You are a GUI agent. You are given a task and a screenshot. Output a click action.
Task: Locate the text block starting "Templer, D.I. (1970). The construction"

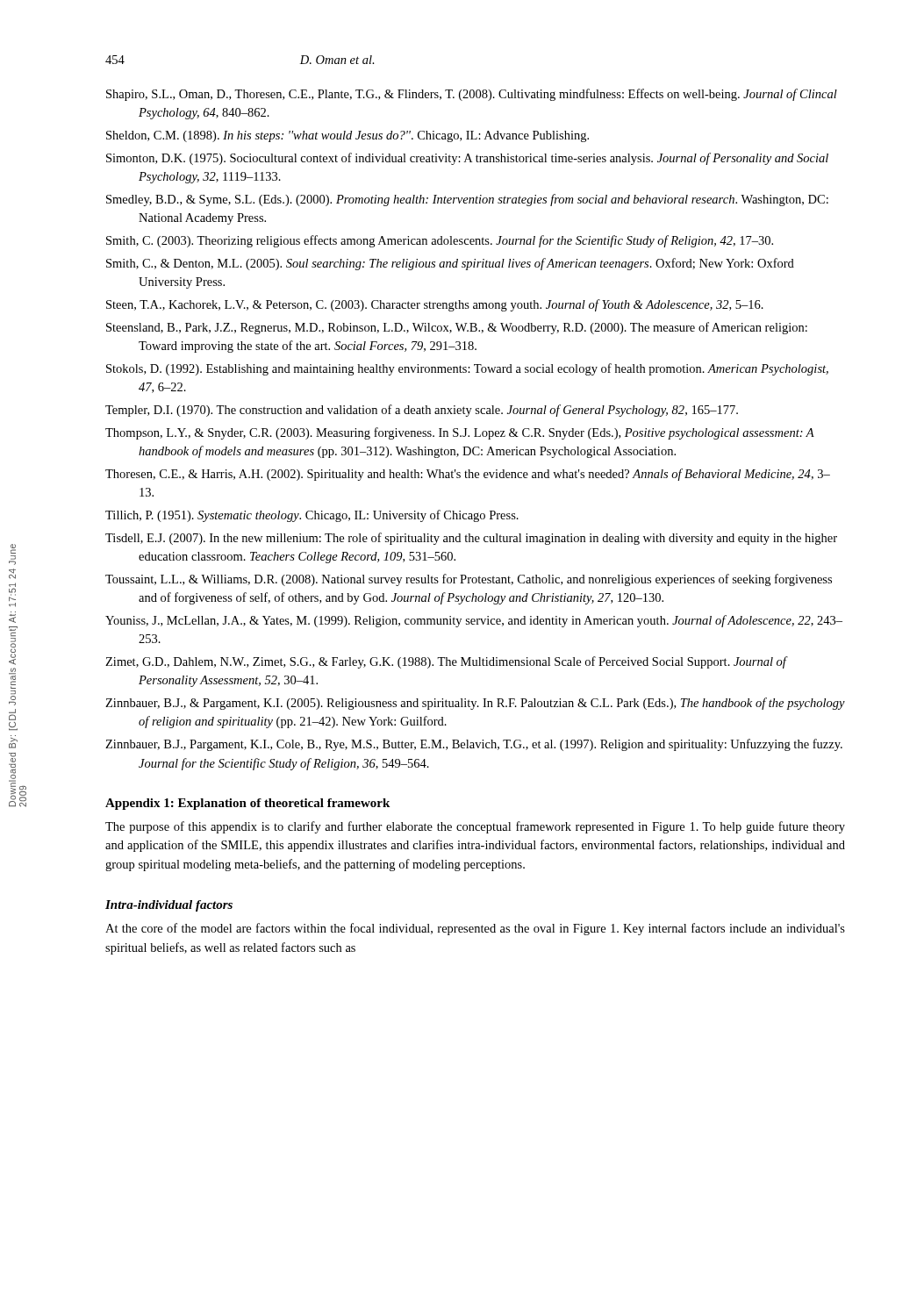[x=422, y=410]
